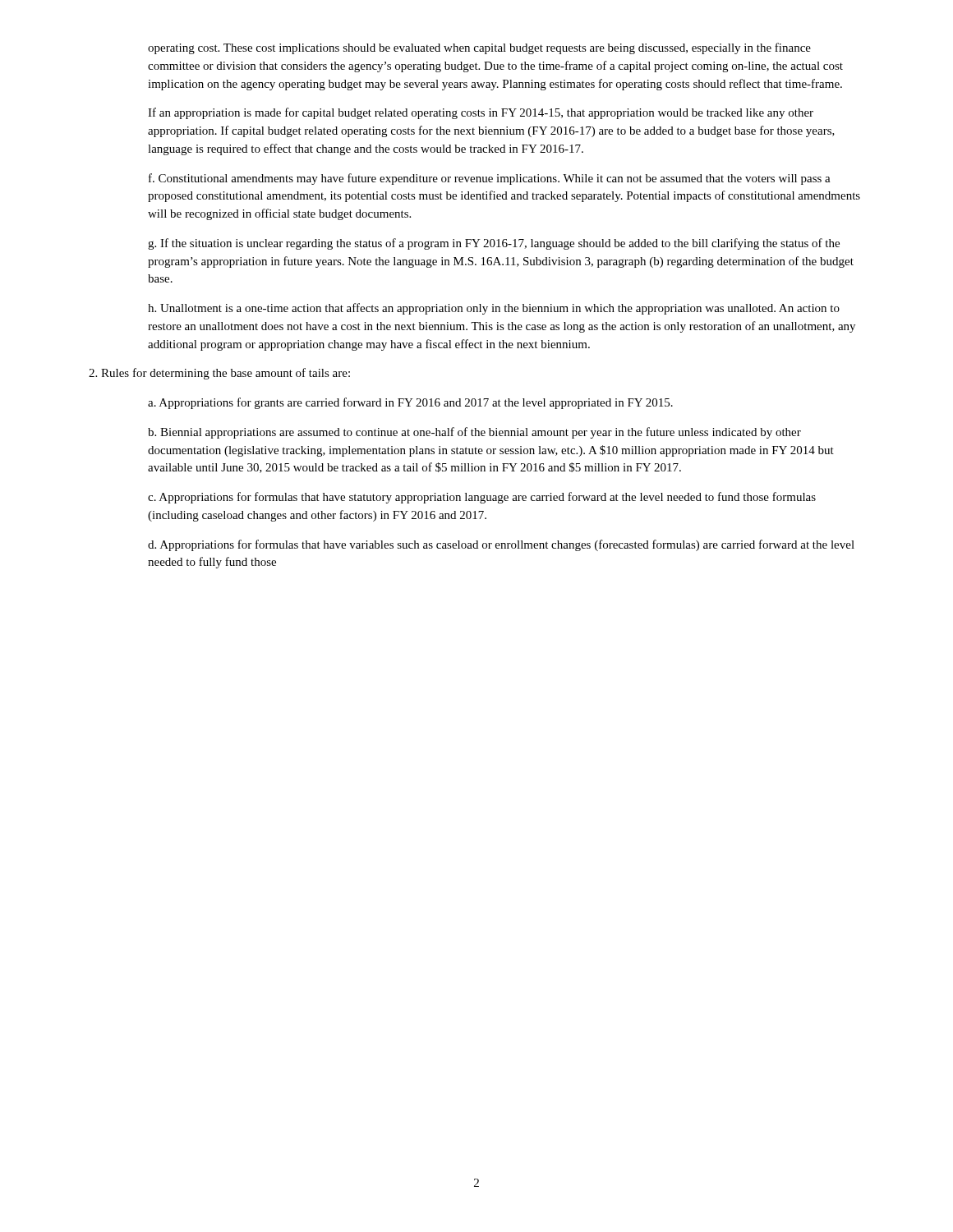Image resolution: width=953 pixels, height=1232 pixels.
Task: Find the block on this page that starts "c. Appropriations for formulas that have"
Action: (506, 507)
